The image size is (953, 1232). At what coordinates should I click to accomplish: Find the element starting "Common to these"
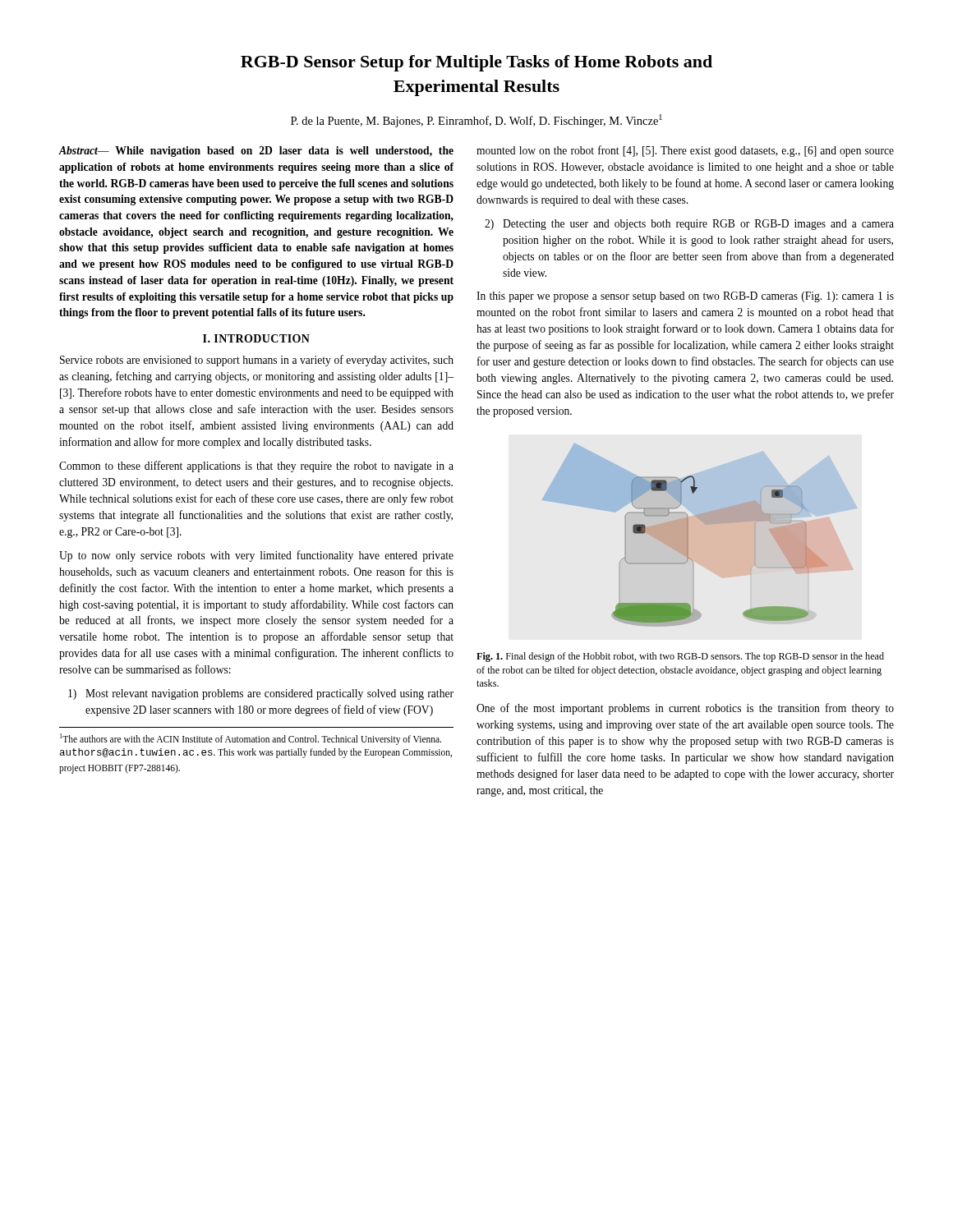coord(256,499)
